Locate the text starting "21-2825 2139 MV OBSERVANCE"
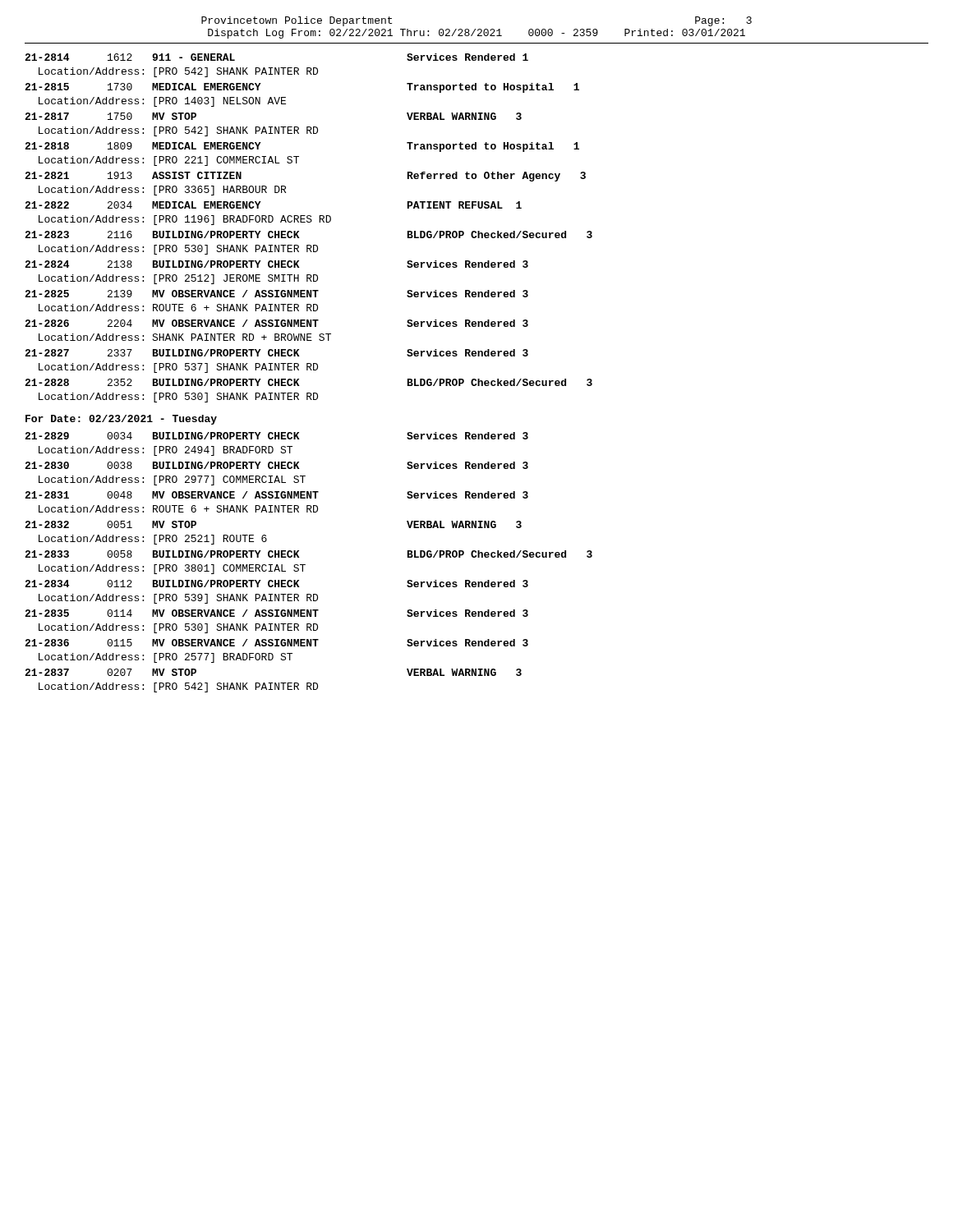The image size is (953, 1232). [476, 301]
